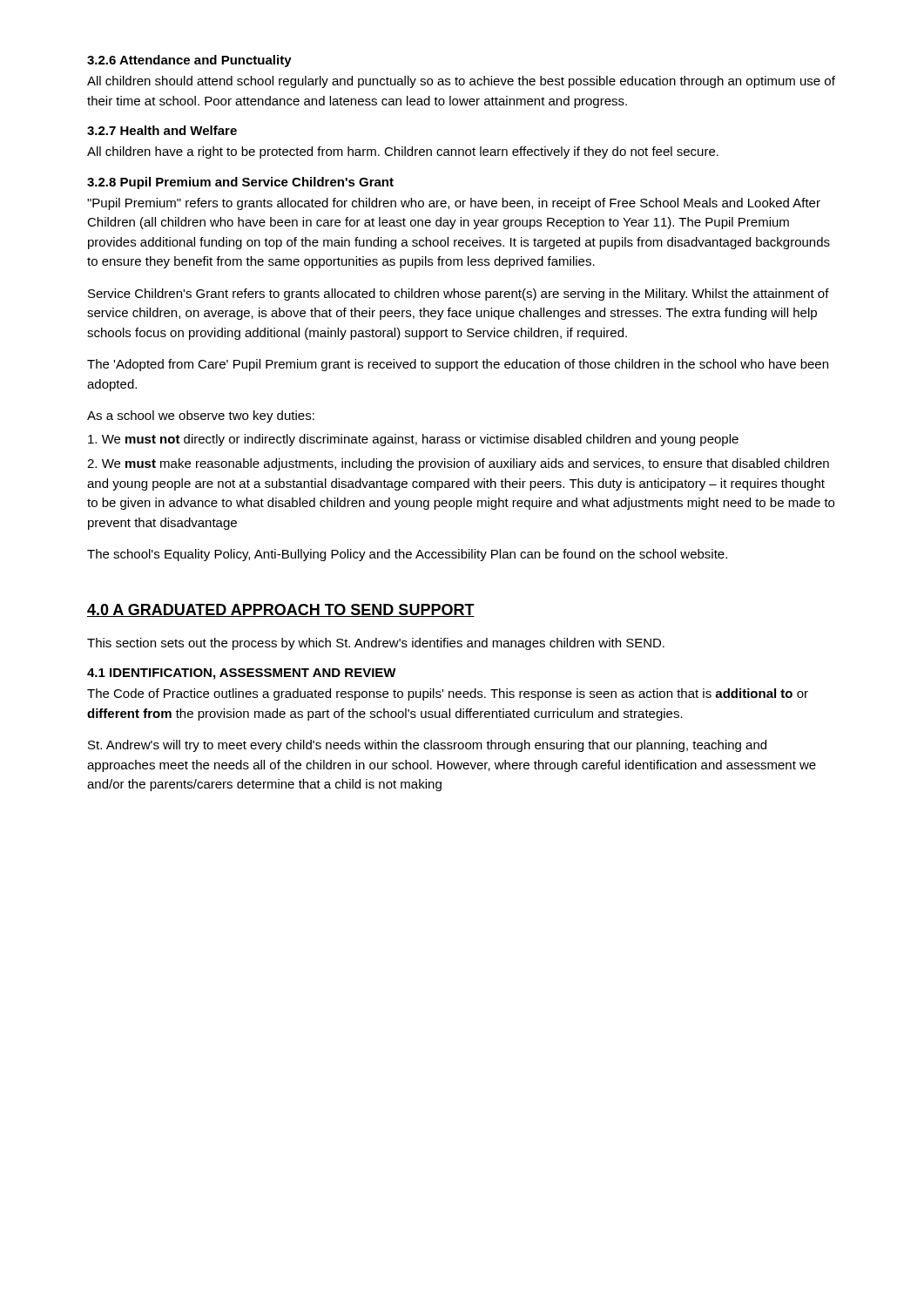Click the passage that begins ""Pupil Premium" refers to grants"
The height and width of the screenshot is (1307, 924).
click(459, 232)
